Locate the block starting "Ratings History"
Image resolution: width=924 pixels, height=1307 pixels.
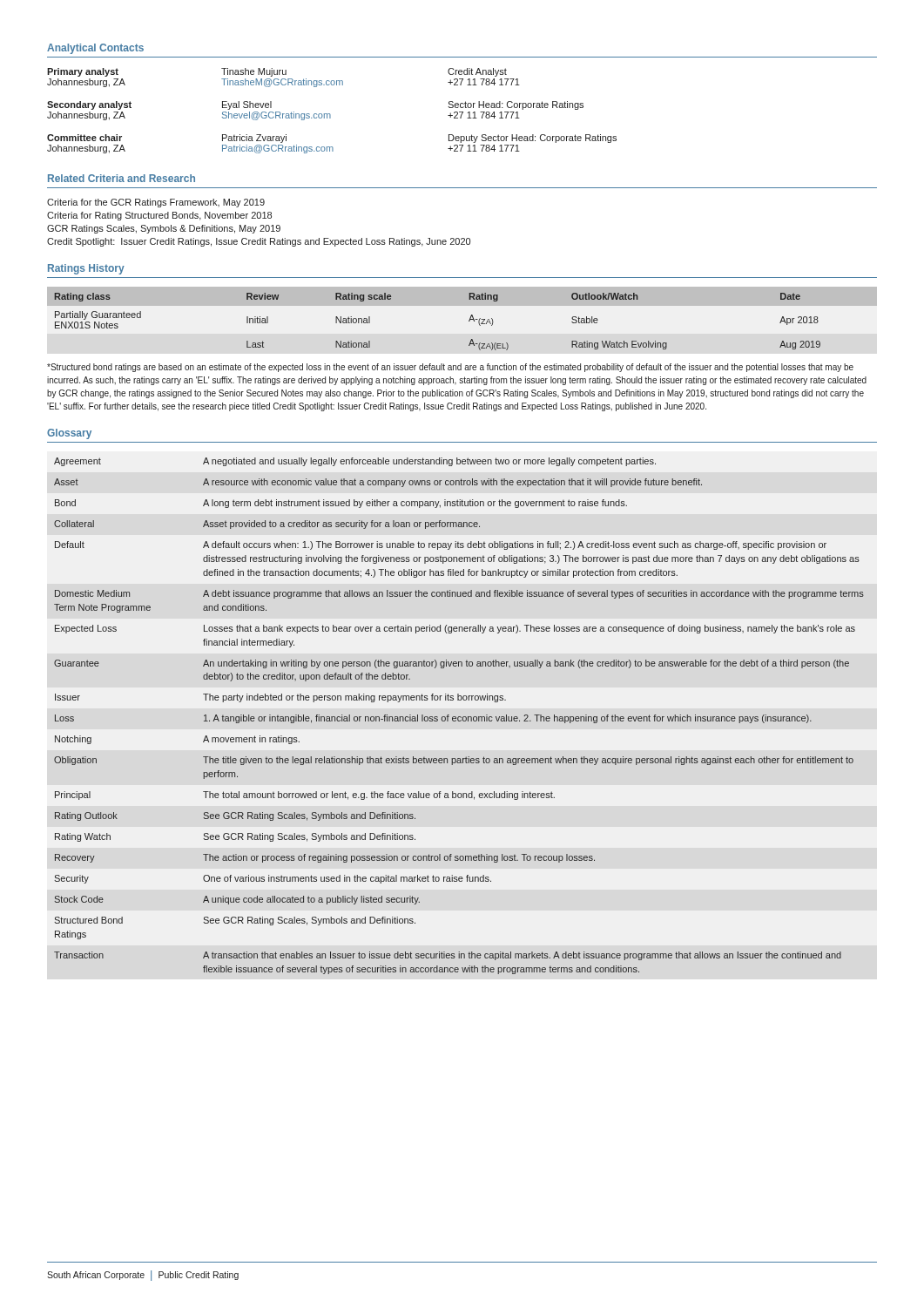coord(86,268)
